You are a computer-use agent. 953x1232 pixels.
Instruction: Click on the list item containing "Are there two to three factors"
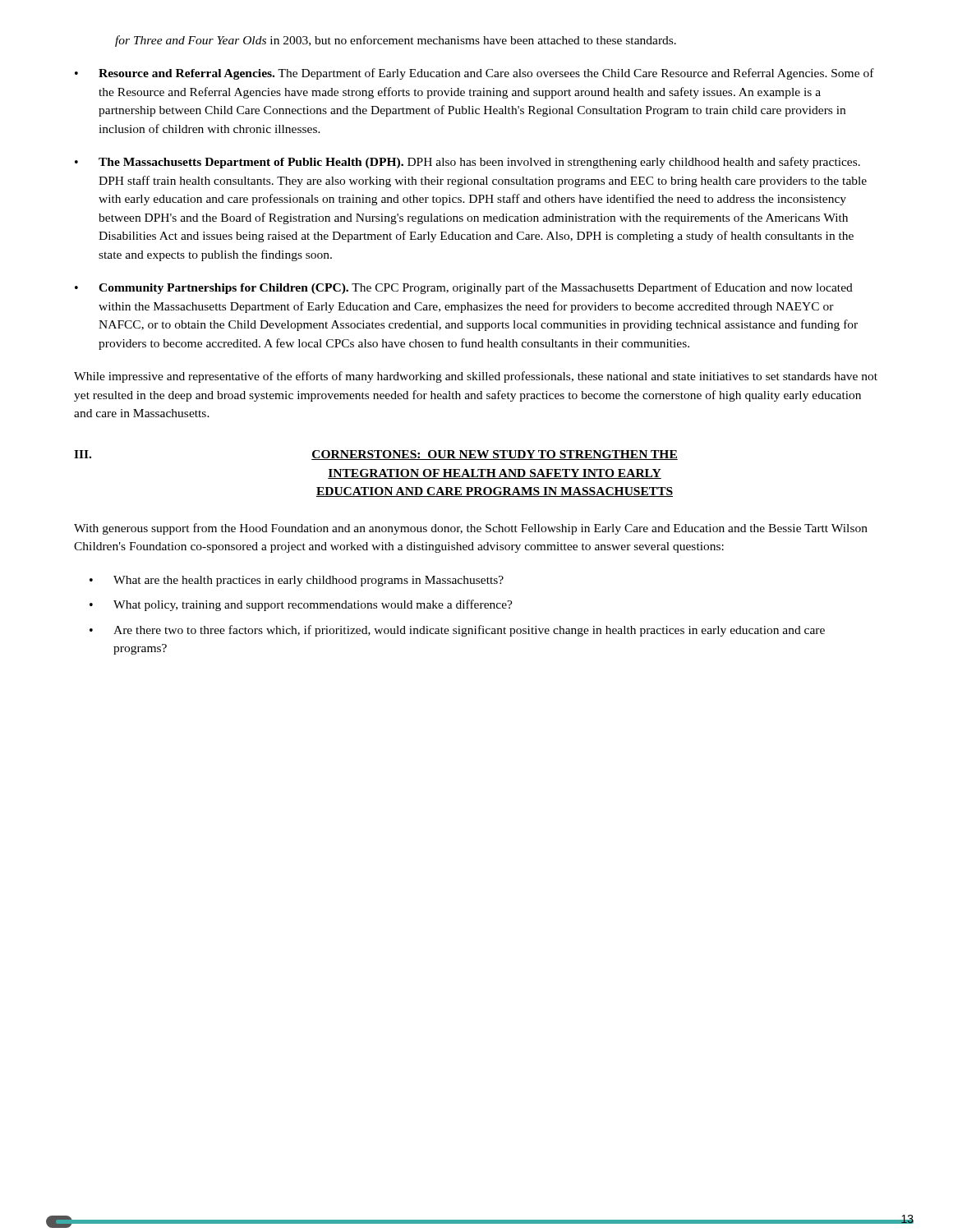(469, 639)
